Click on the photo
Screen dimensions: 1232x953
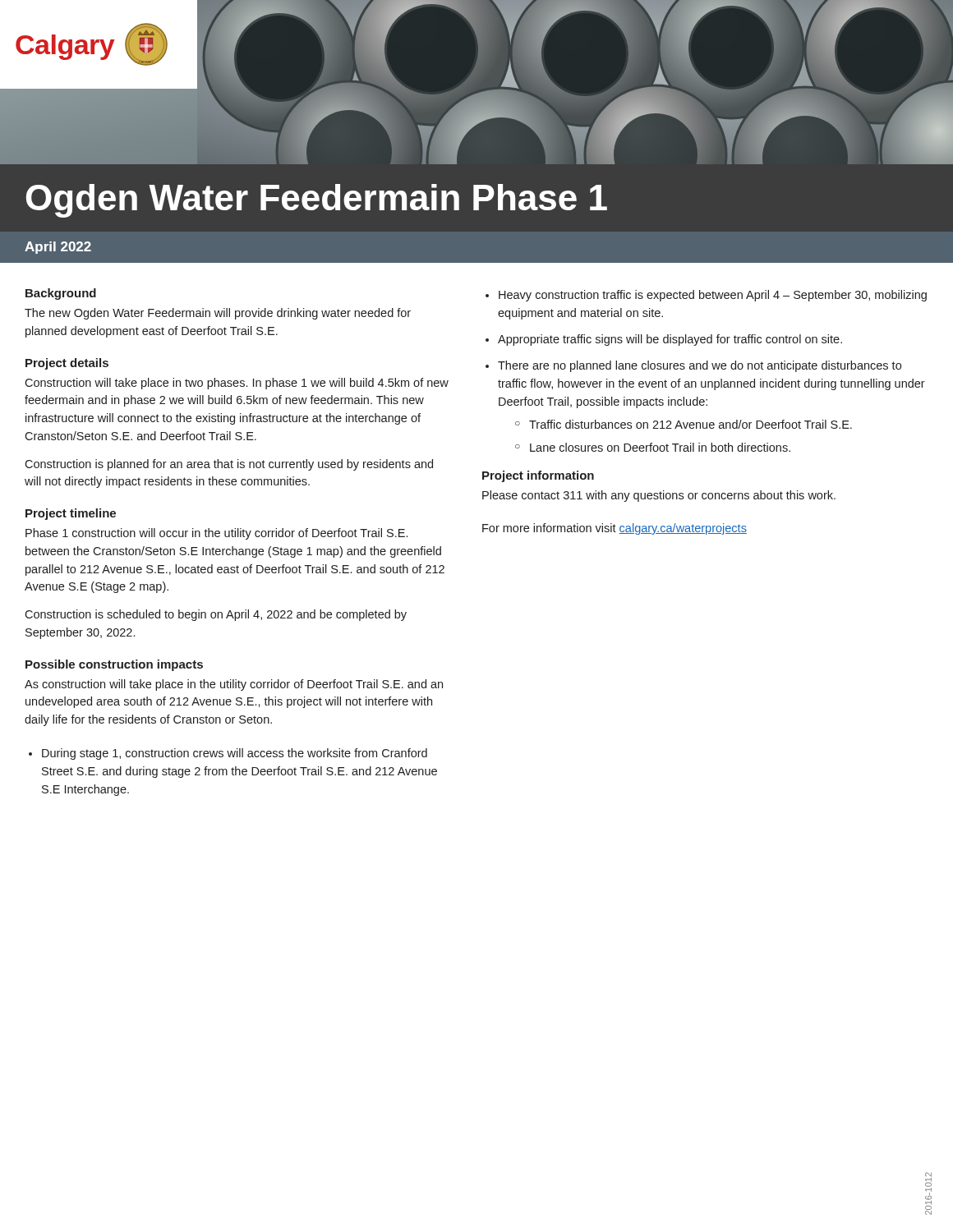pyautogui.click(x=476, y=82)
